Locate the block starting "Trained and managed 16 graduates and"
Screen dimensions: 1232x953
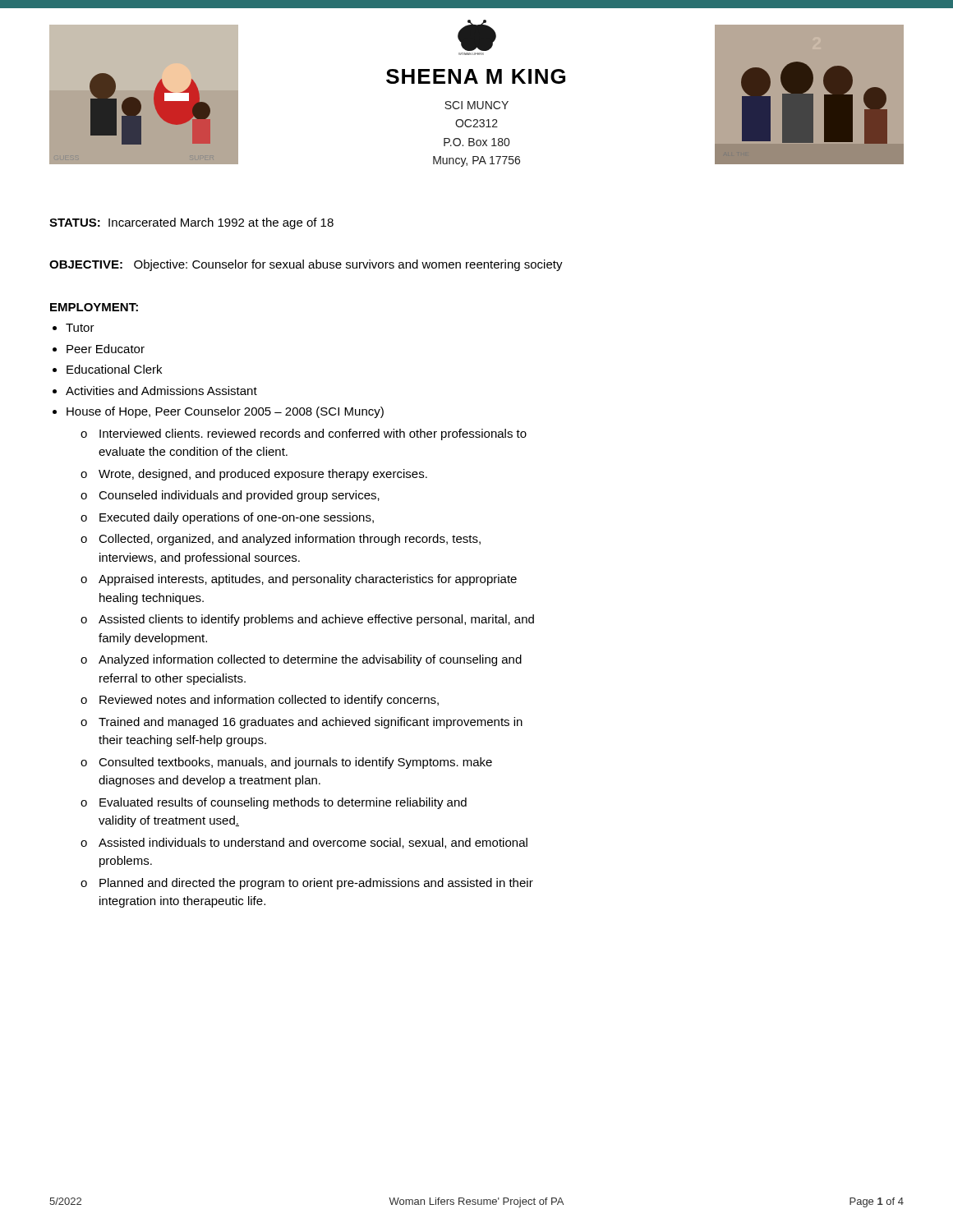coord(311,730)
